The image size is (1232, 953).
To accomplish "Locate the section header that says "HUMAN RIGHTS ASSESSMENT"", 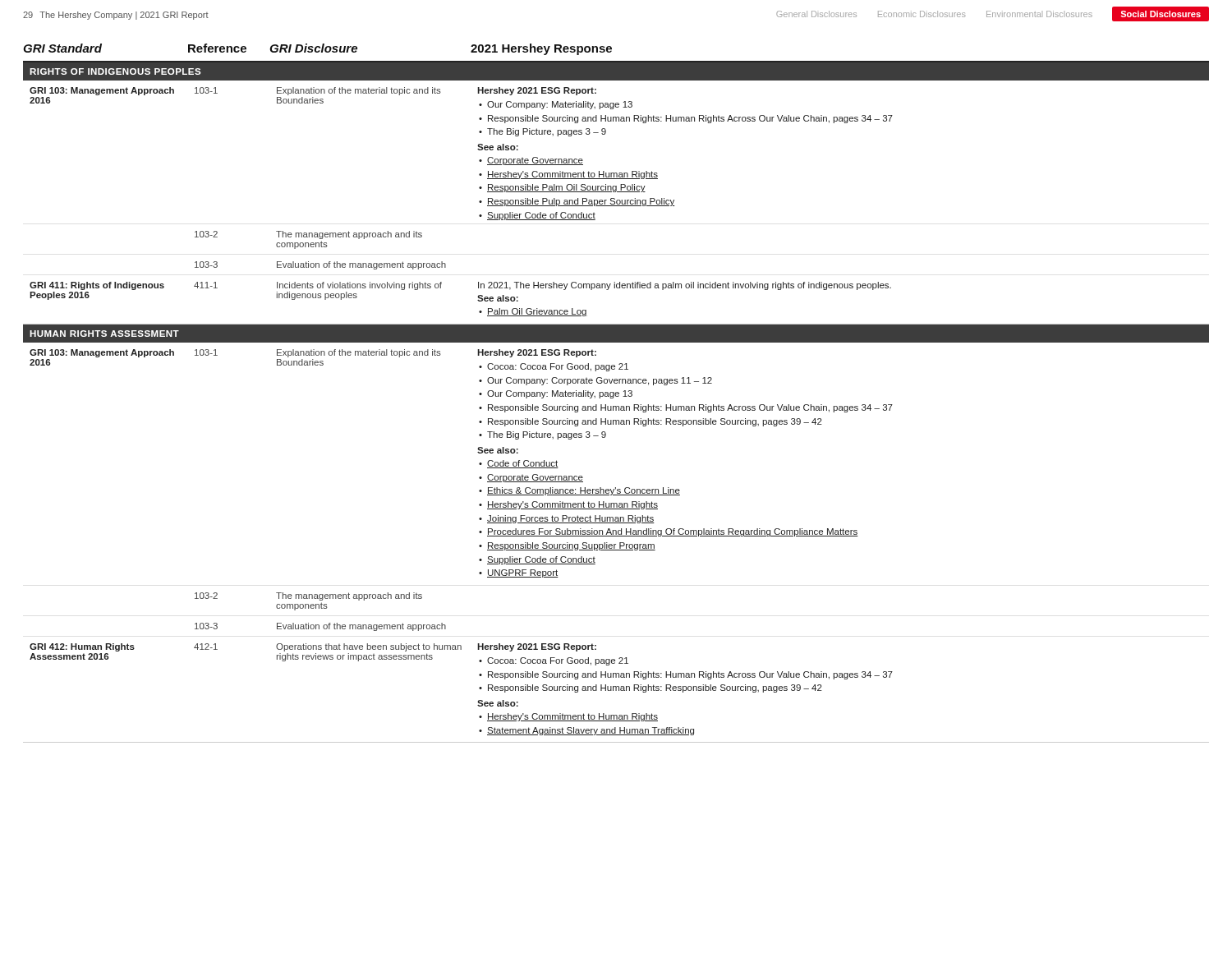I will click(x=104, y=334).
